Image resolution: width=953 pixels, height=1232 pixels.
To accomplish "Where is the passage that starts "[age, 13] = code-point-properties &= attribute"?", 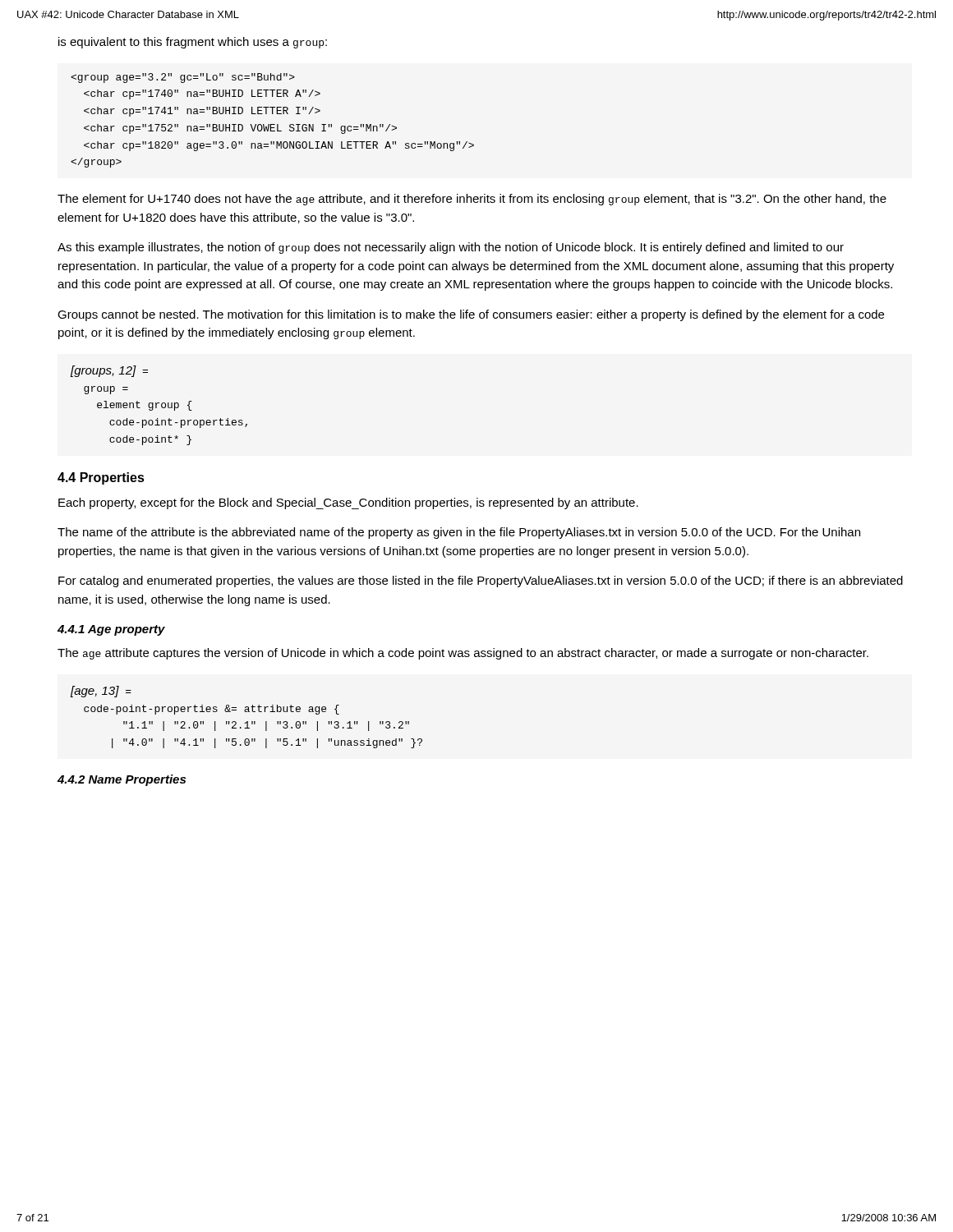I will [x=247, y=716].
